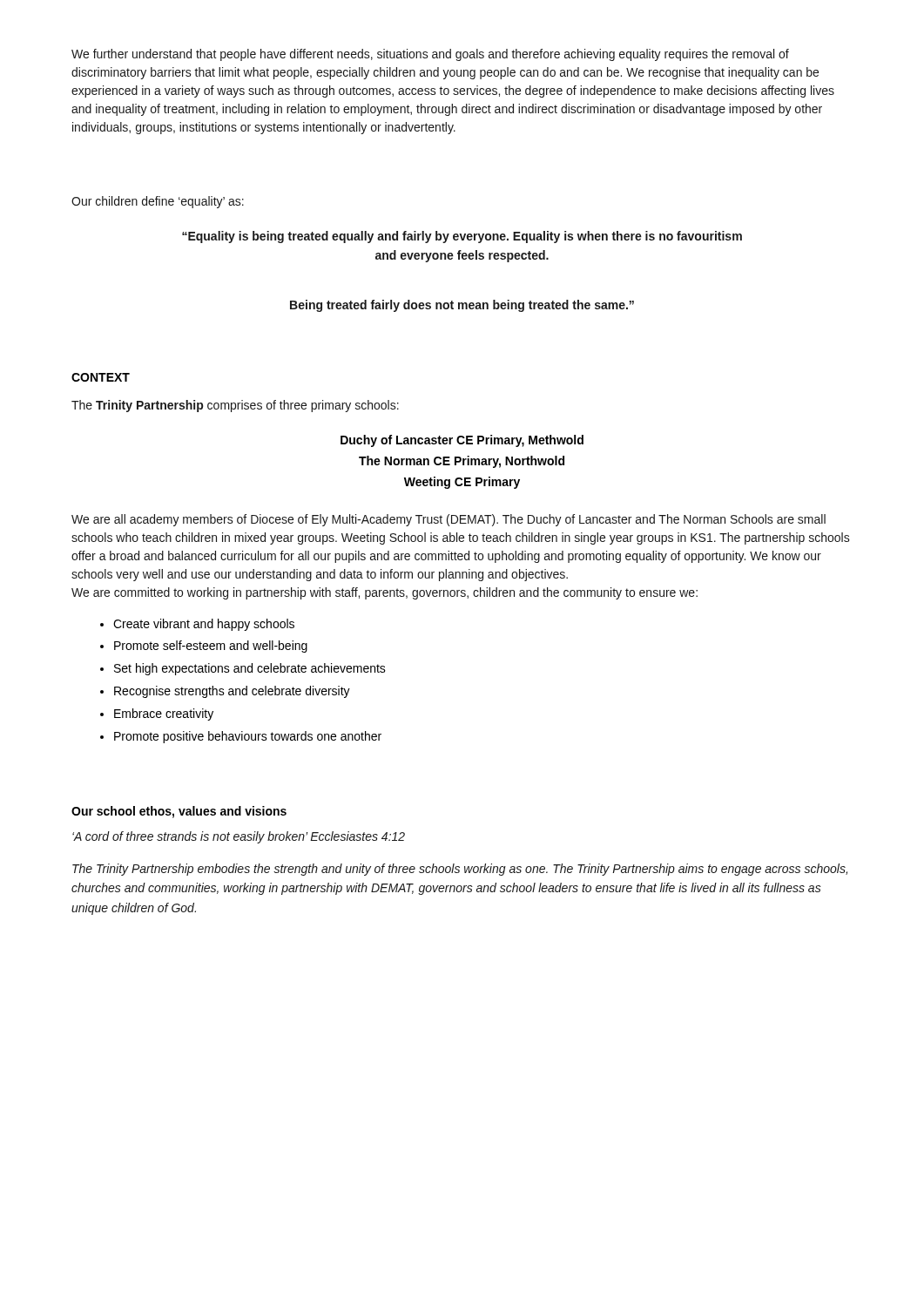Click on the text block starting "Create vibrant and happy"
924x1307 pixels.
204,624
